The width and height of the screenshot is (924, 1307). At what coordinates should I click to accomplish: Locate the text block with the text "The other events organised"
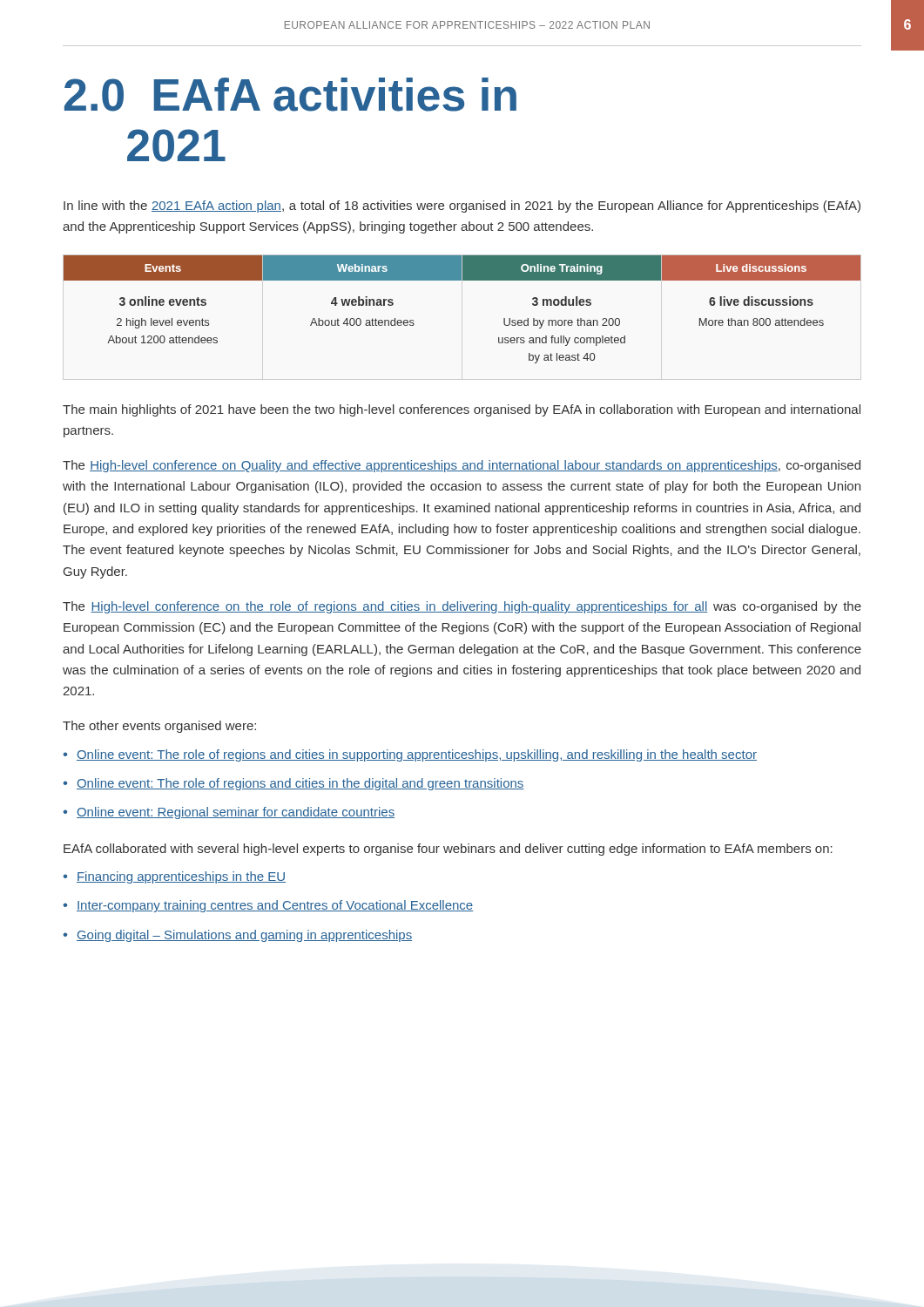tap(160, 726)
